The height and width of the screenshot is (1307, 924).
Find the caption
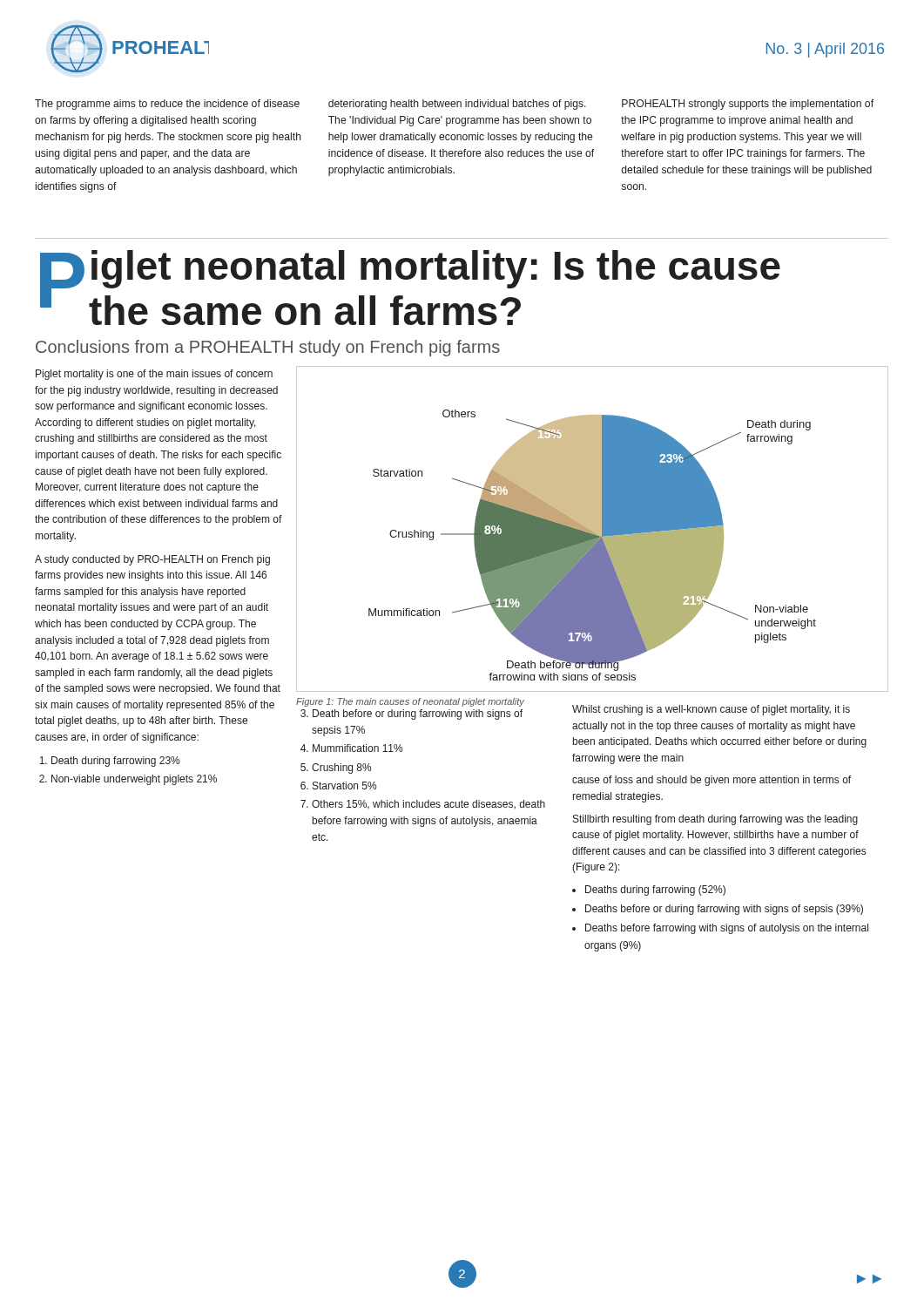[410, 701]
